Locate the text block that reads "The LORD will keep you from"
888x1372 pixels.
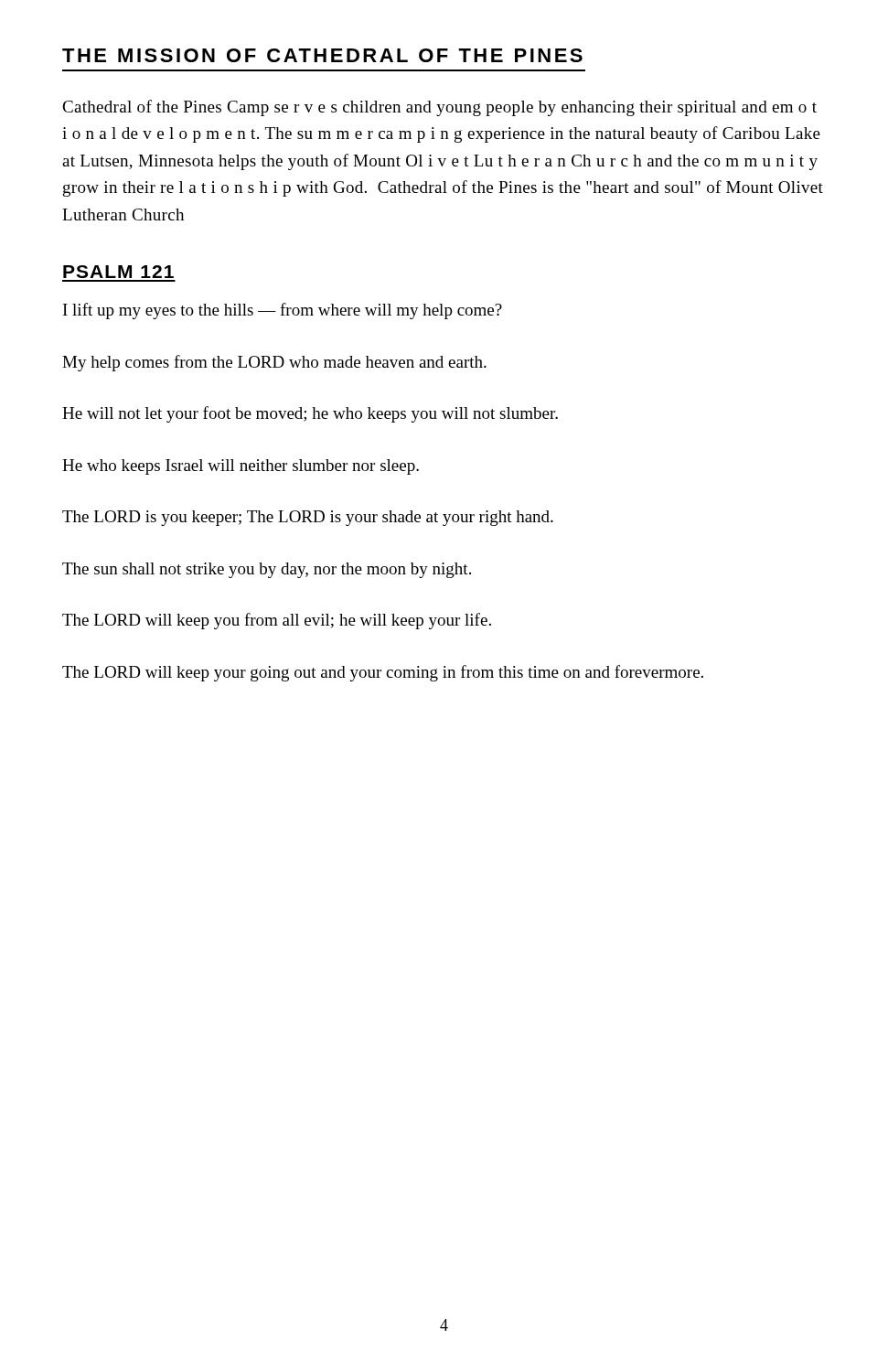click(x=444, y=621)
